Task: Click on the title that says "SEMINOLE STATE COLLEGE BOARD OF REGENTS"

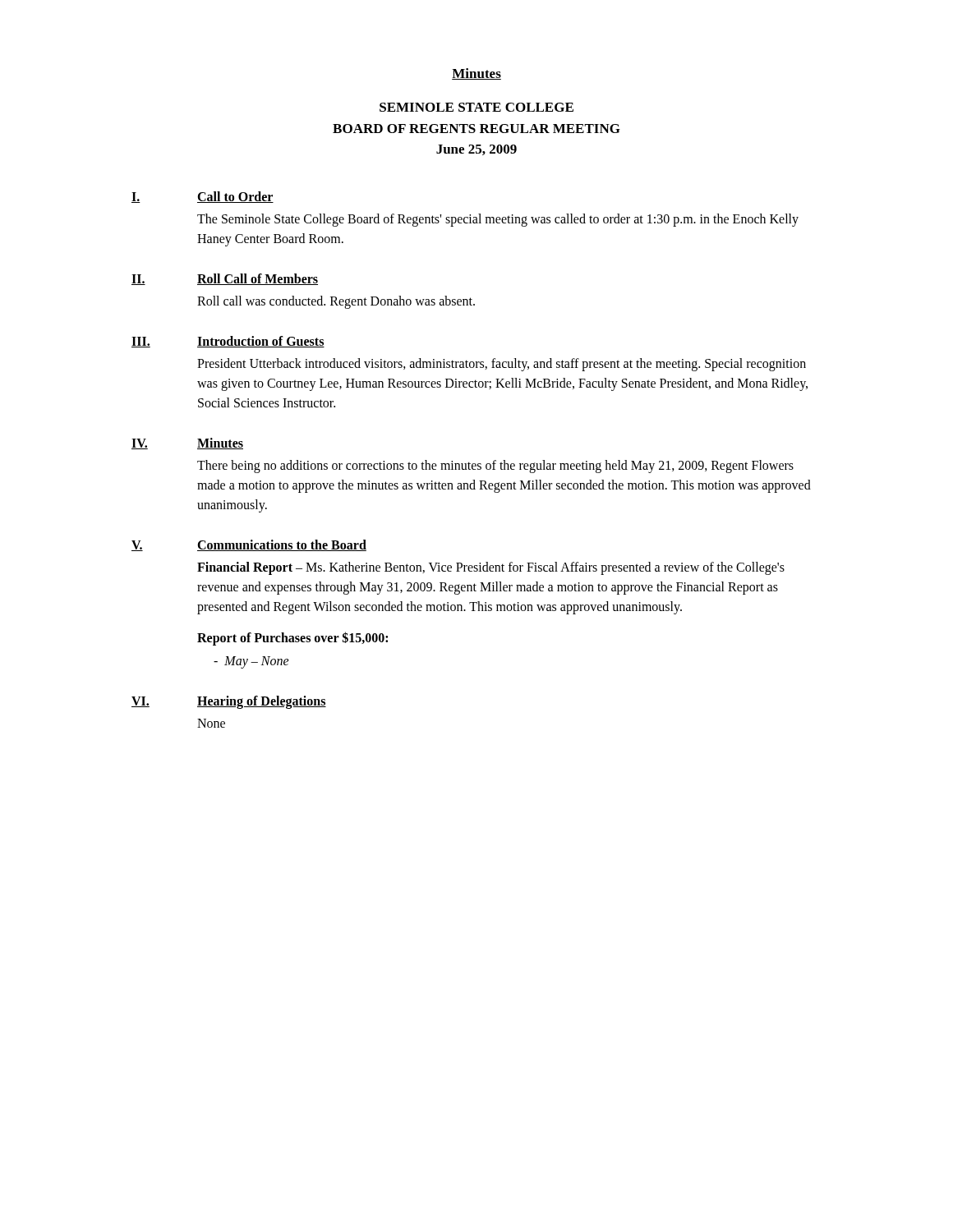Action: pos(476,128)
